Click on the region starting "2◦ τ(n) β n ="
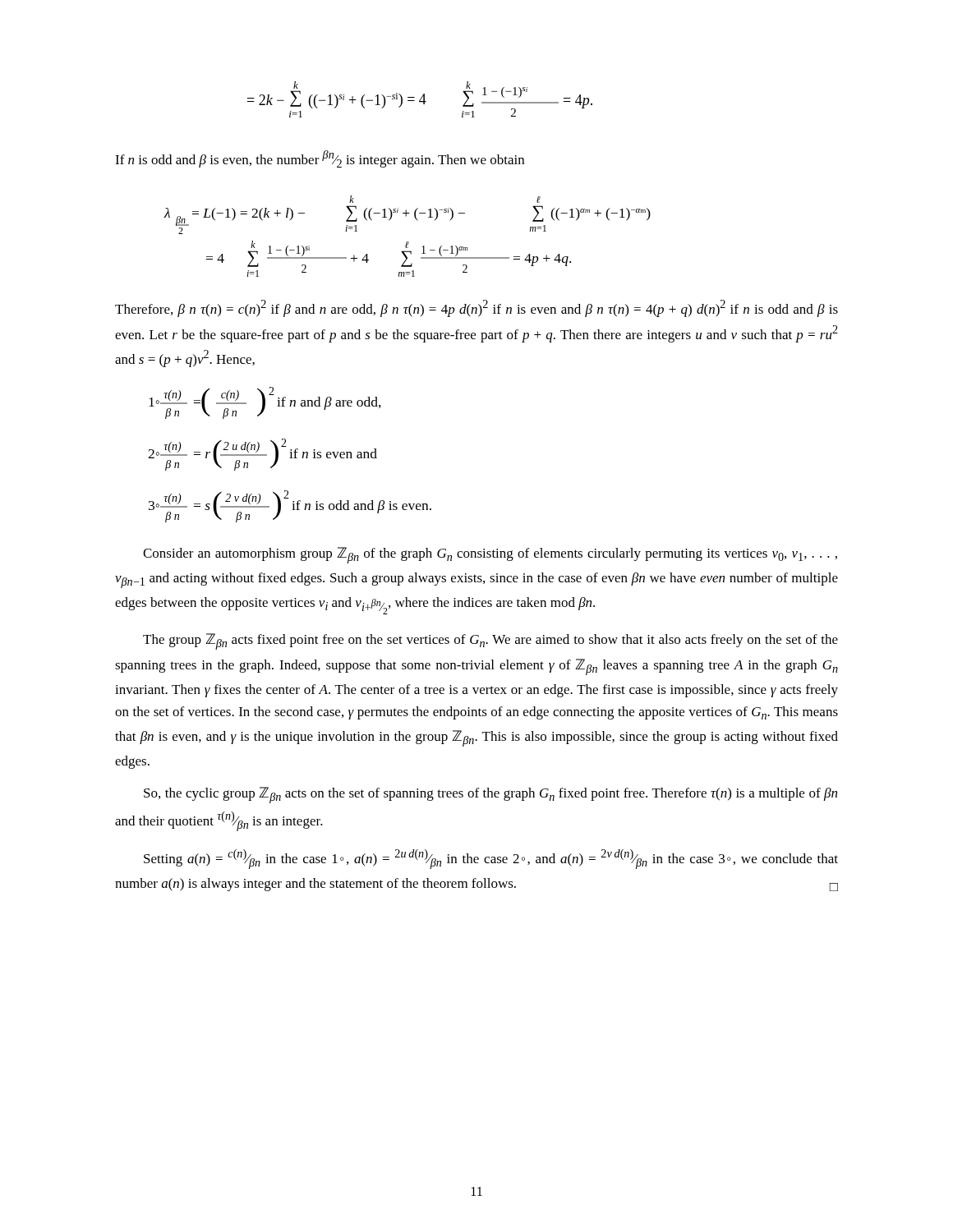This screenshot has width=953, height=1232. tap(370, 455)
